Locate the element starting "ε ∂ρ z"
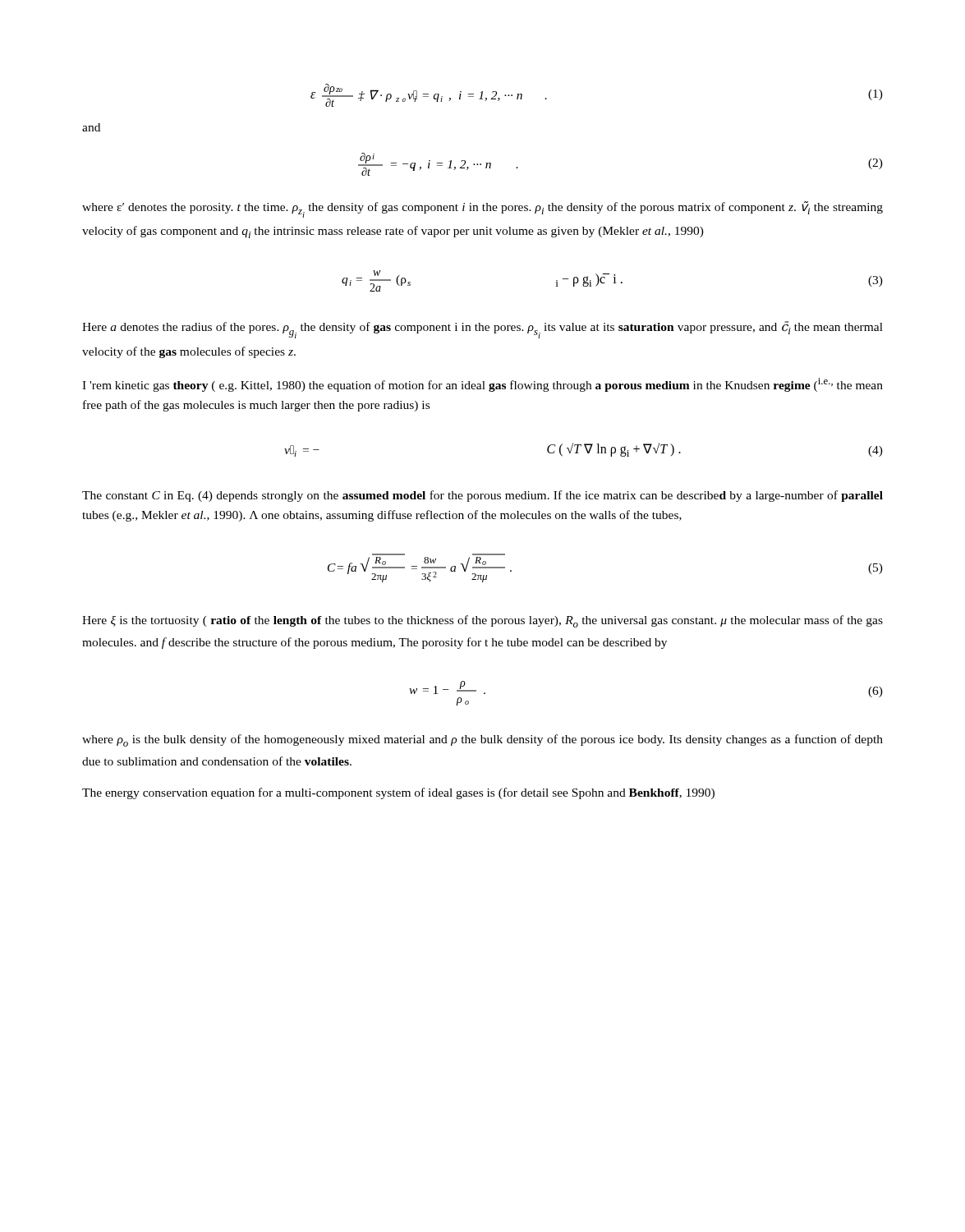Image resolution: width=965 pixels, height=1232 pixels. (412, 95)
